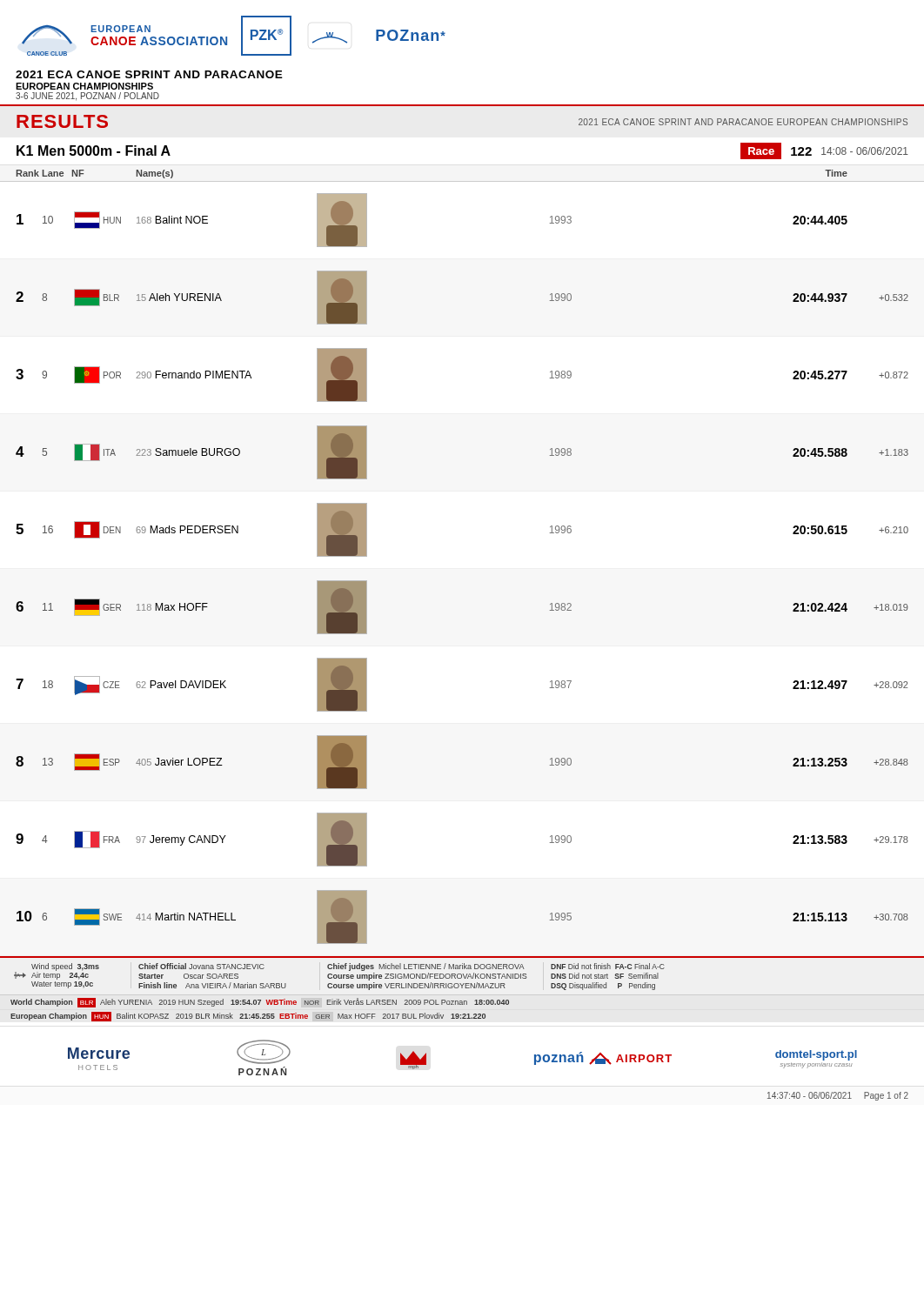Locate the block of text that opens with "A Wind speed"

pyautogui.click(x=462, y=976)
